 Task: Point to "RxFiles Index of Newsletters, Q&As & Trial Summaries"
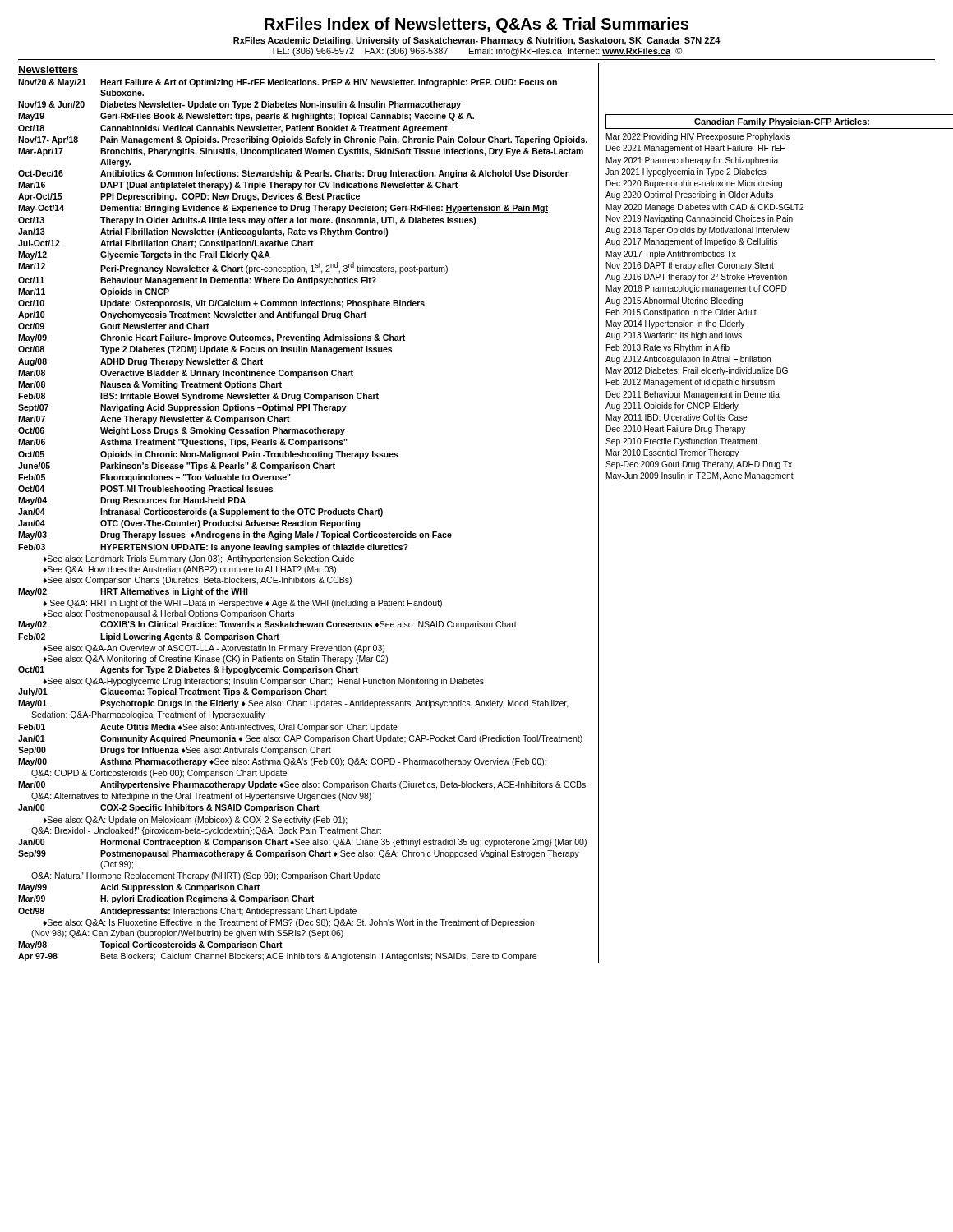click(476, 24)
